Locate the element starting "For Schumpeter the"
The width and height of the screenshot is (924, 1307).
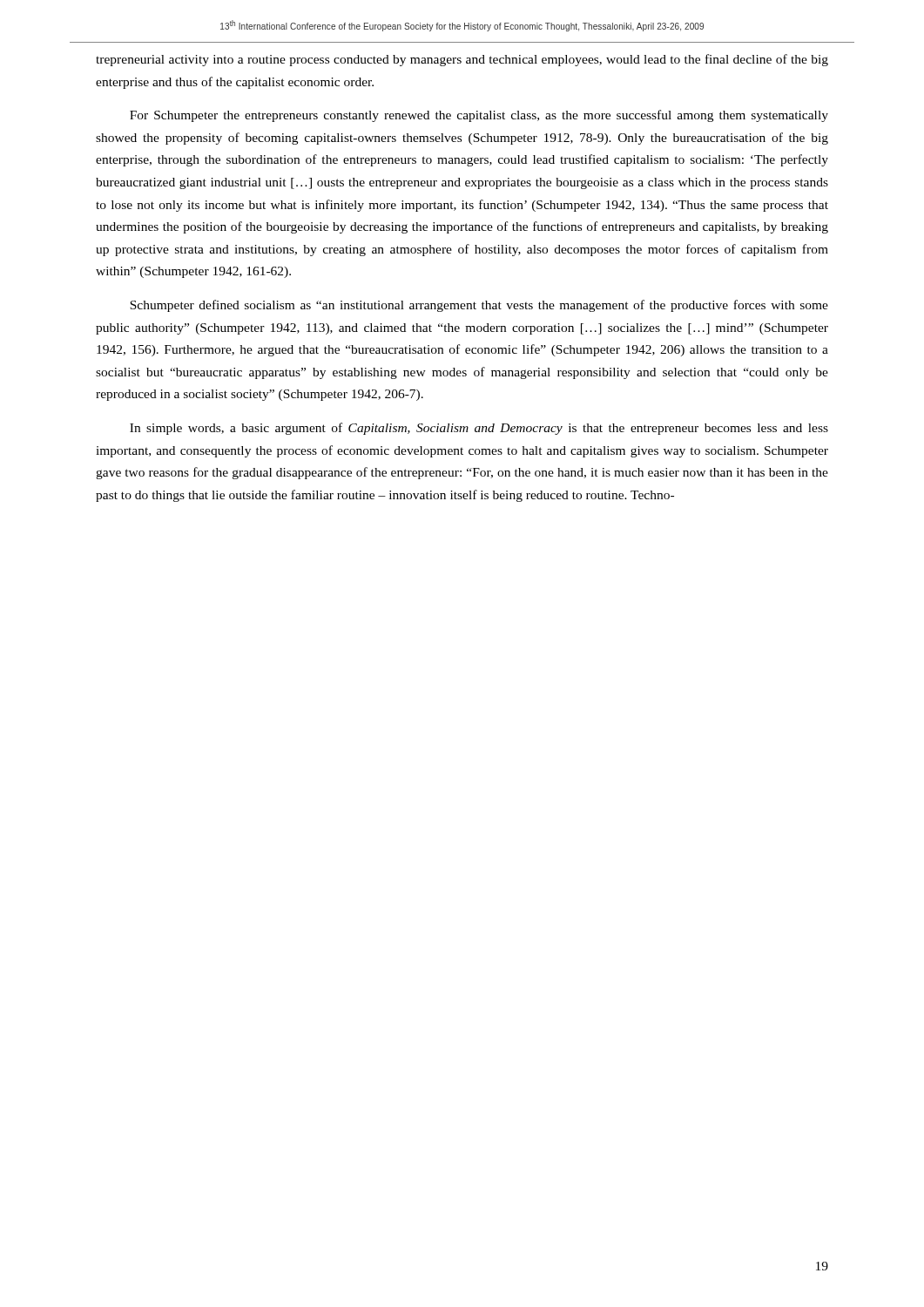pyautogui.click(x=462, y=193)
